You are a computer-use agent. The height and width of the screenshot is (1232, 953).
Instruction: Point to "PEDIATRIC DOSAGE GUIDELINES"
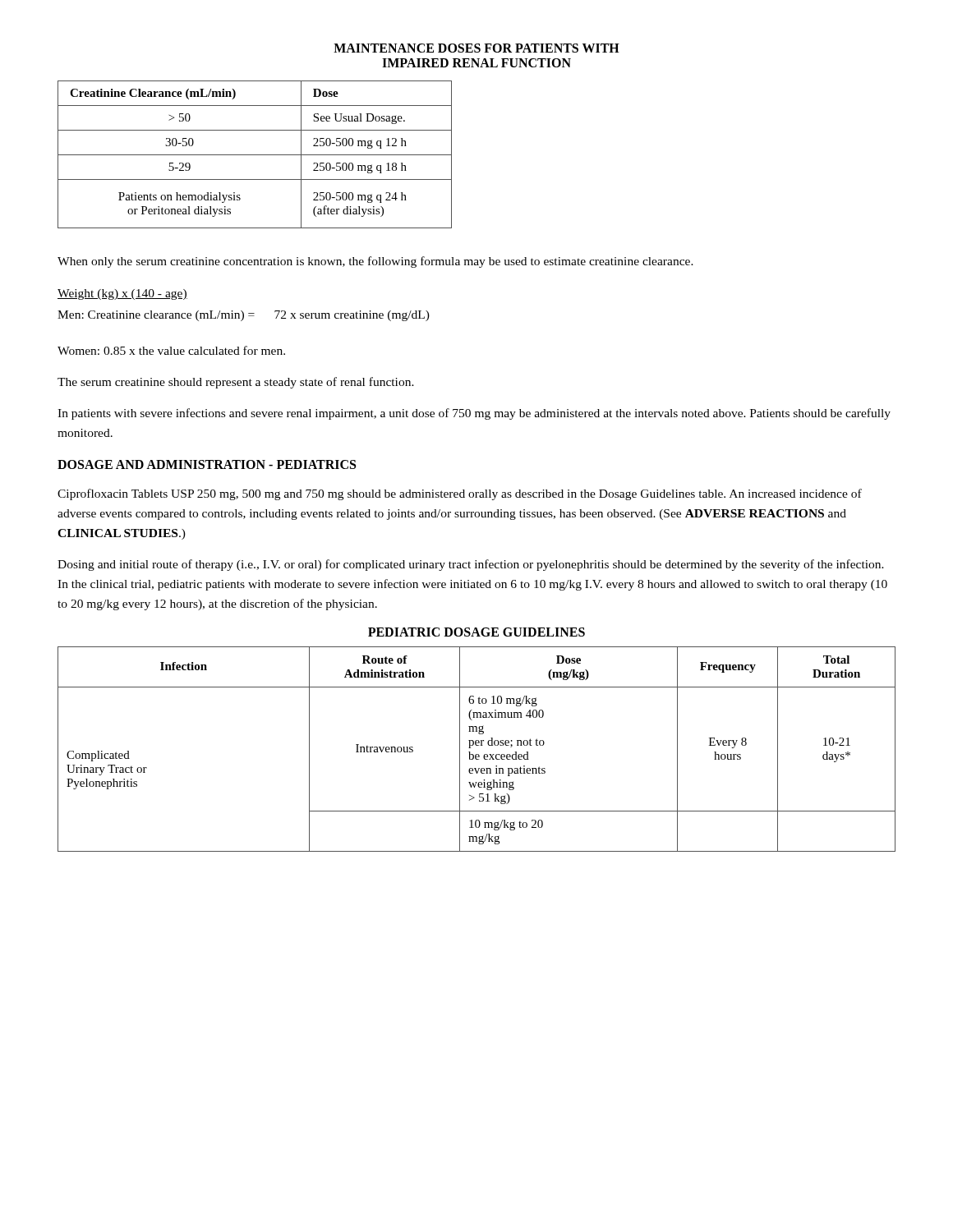coord(476,632)
